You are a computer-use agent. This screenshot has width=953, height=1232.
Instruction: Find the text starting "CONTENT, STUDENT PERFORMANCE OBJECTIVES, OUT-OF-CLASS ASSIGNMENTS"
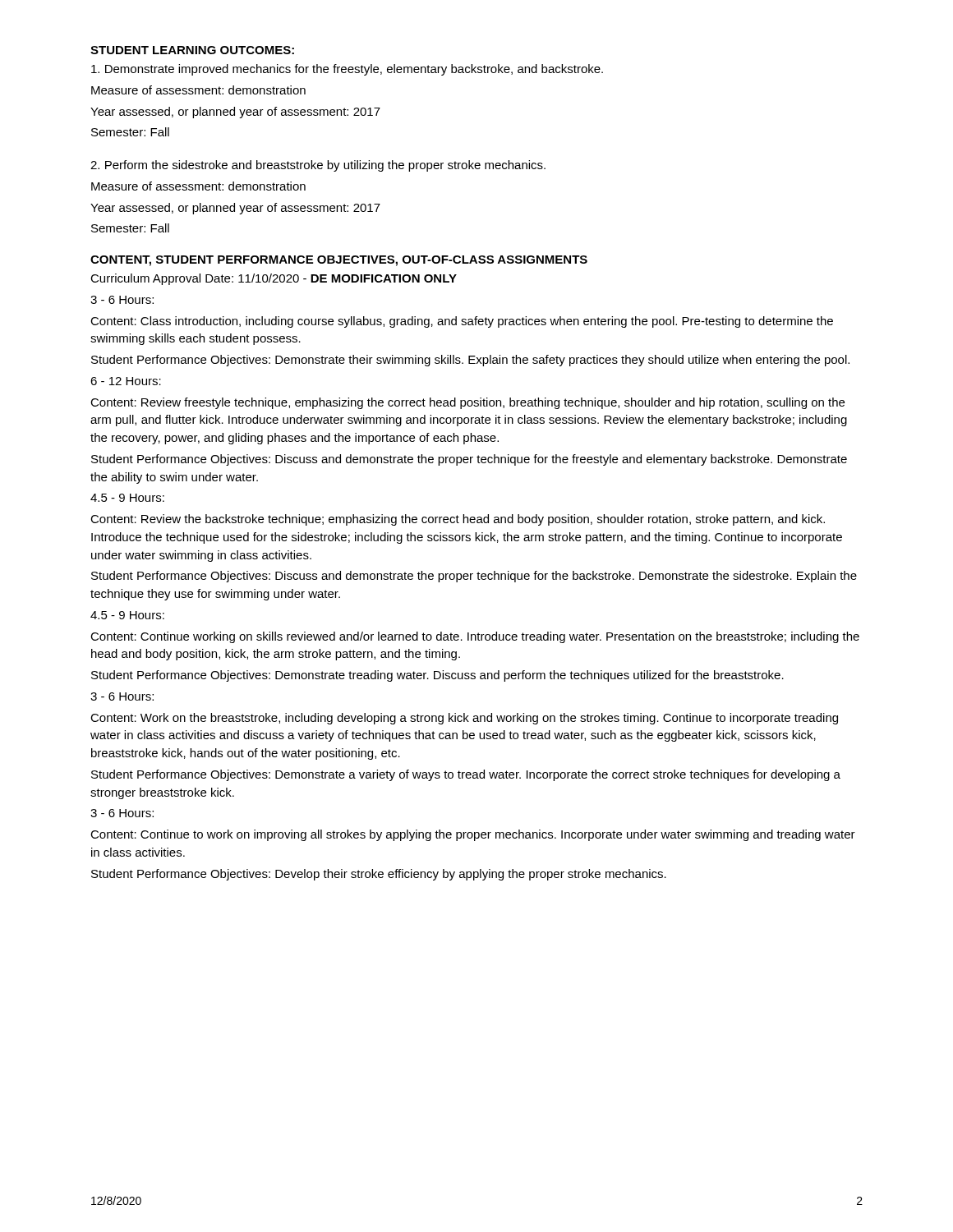click(339, 259)
